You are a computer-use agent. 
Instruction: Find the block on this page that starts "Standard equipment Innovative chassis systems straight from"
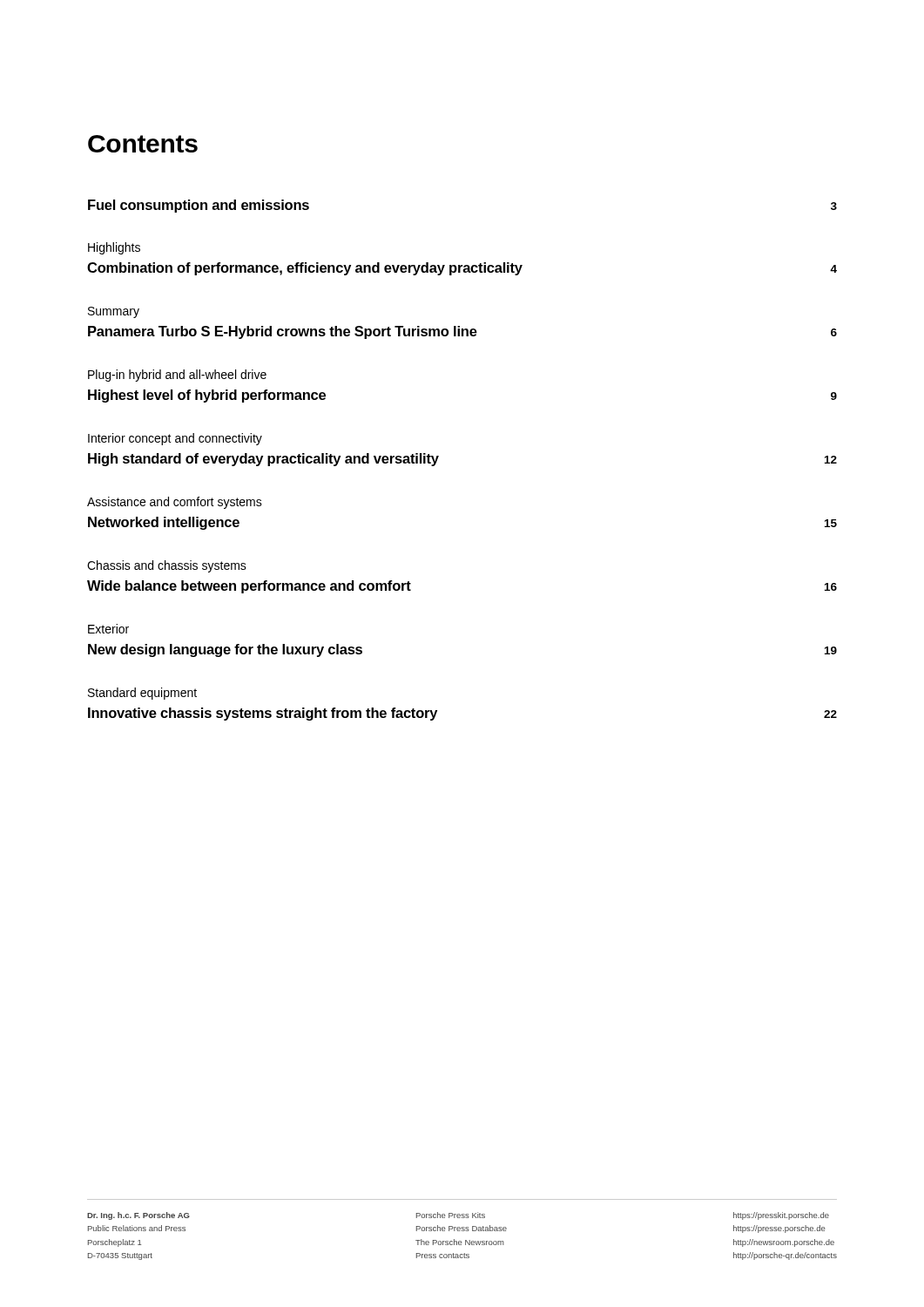(142, 694)
